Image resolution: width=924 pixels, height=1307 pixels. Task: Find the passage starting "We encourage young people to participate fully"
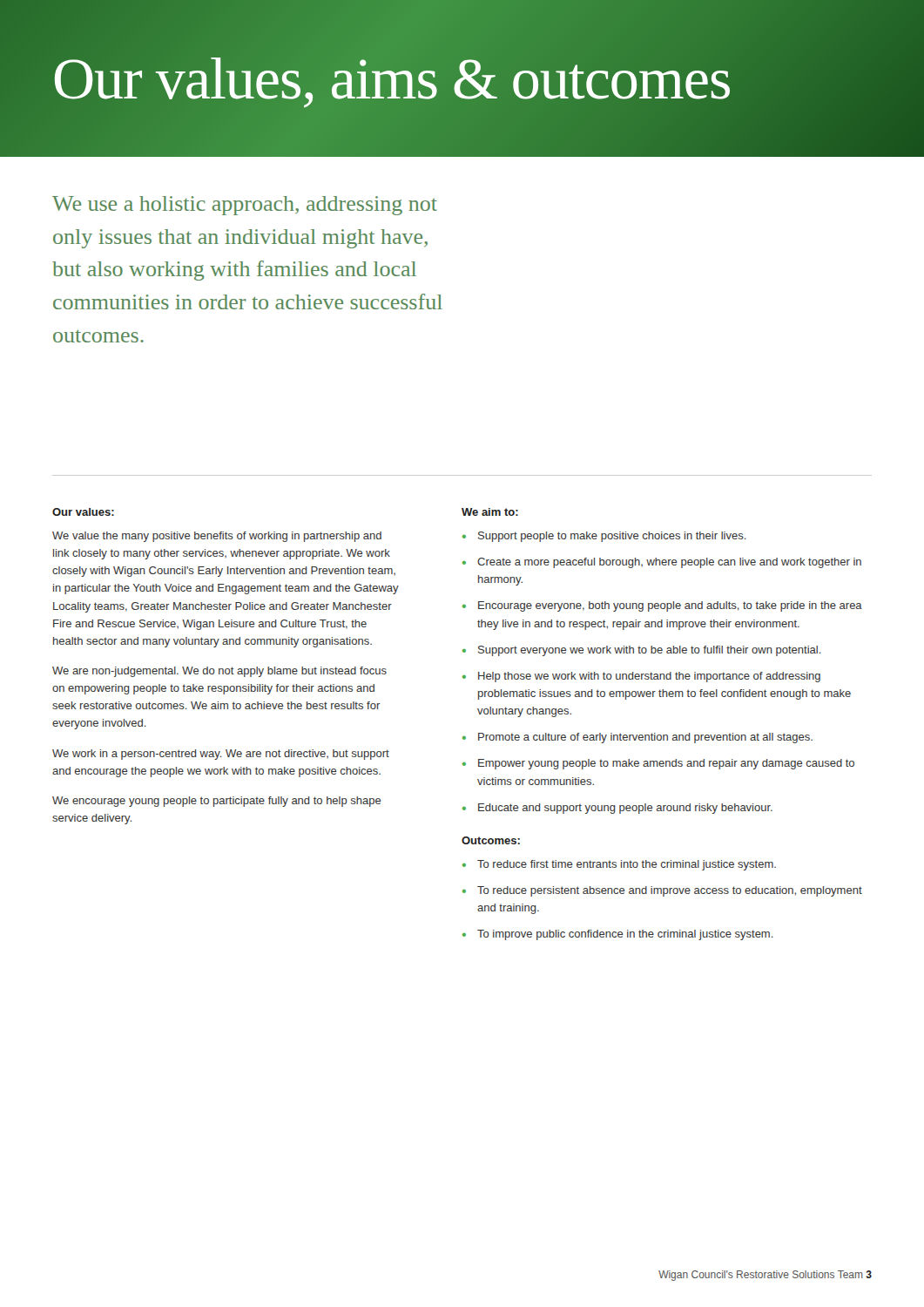(x=217, y=809)
